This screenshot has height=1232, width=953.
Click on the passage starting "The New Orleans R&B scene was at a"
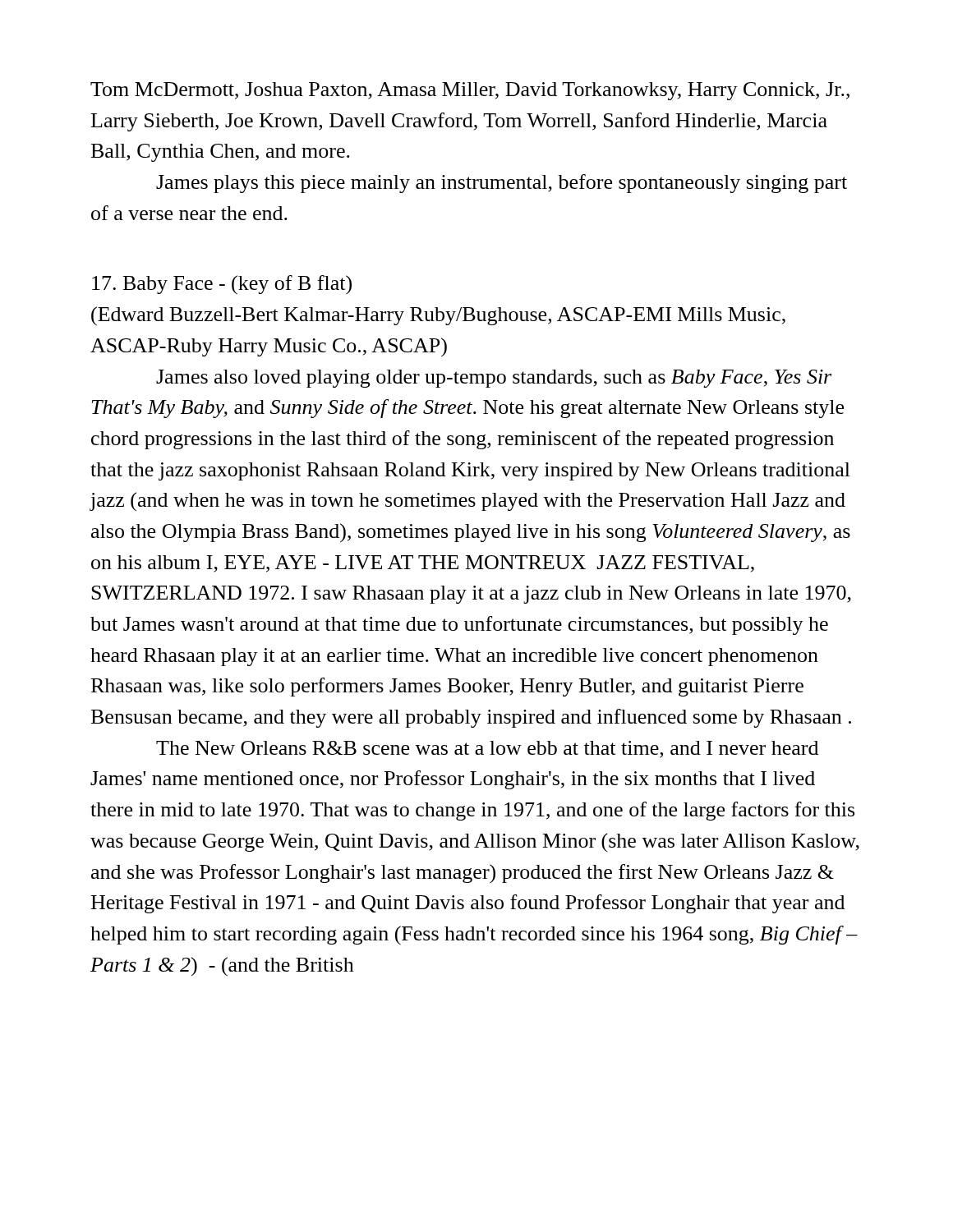pos(476,856)
